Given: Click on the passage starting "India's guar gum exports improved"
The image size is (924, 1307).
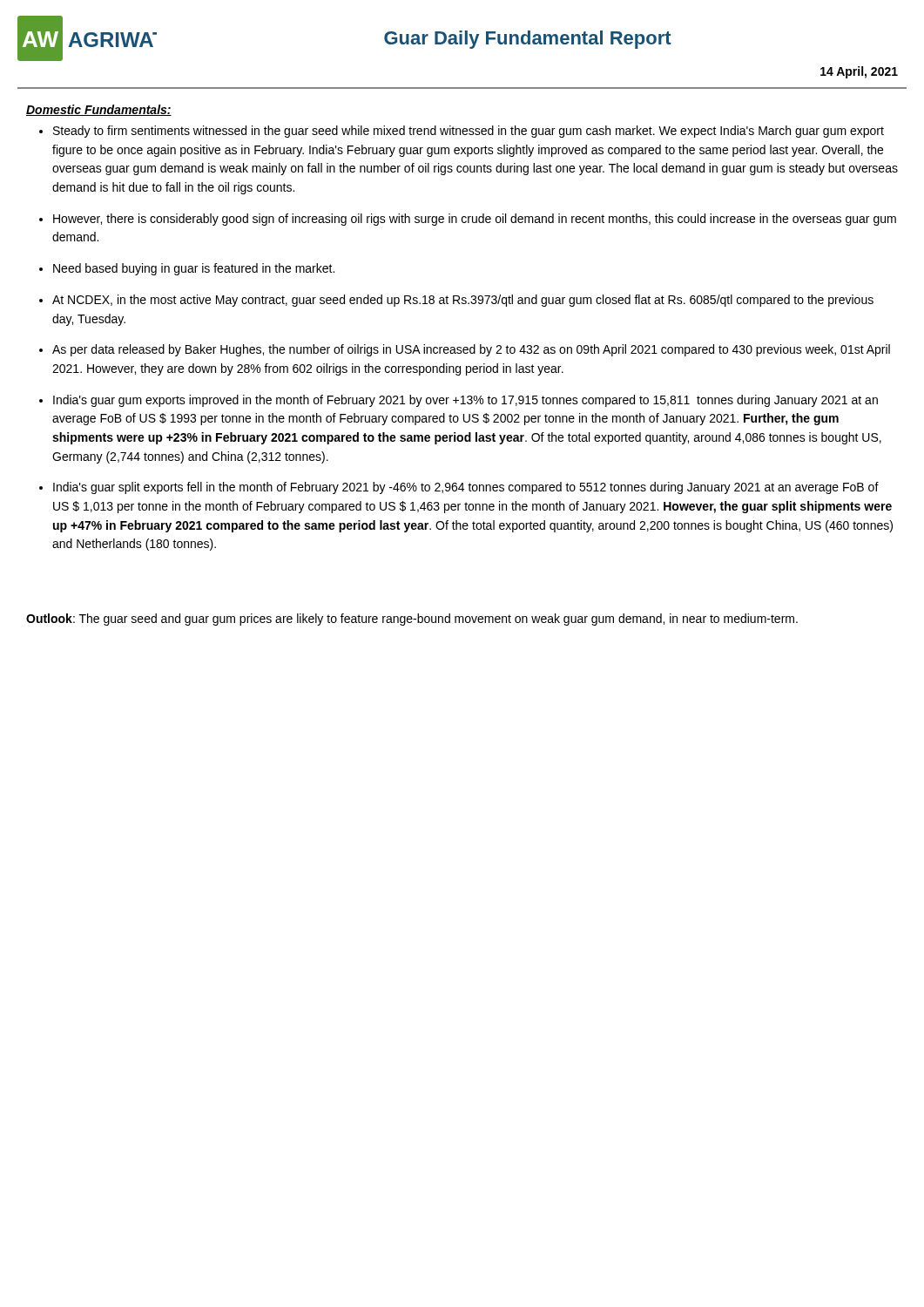Looking at the screenshot, I should coord(467,428).
